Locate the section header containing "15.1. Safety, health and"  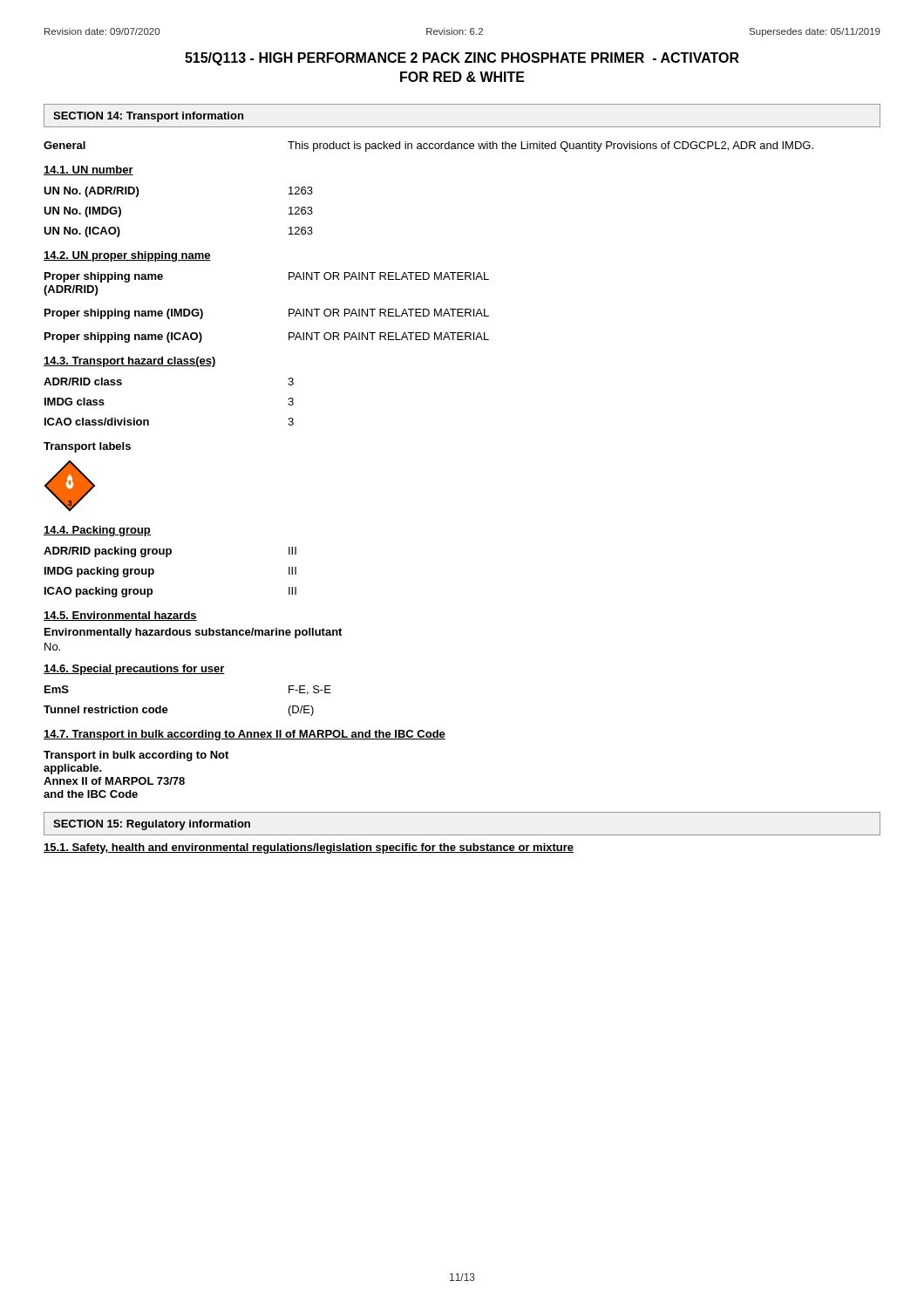309,847
